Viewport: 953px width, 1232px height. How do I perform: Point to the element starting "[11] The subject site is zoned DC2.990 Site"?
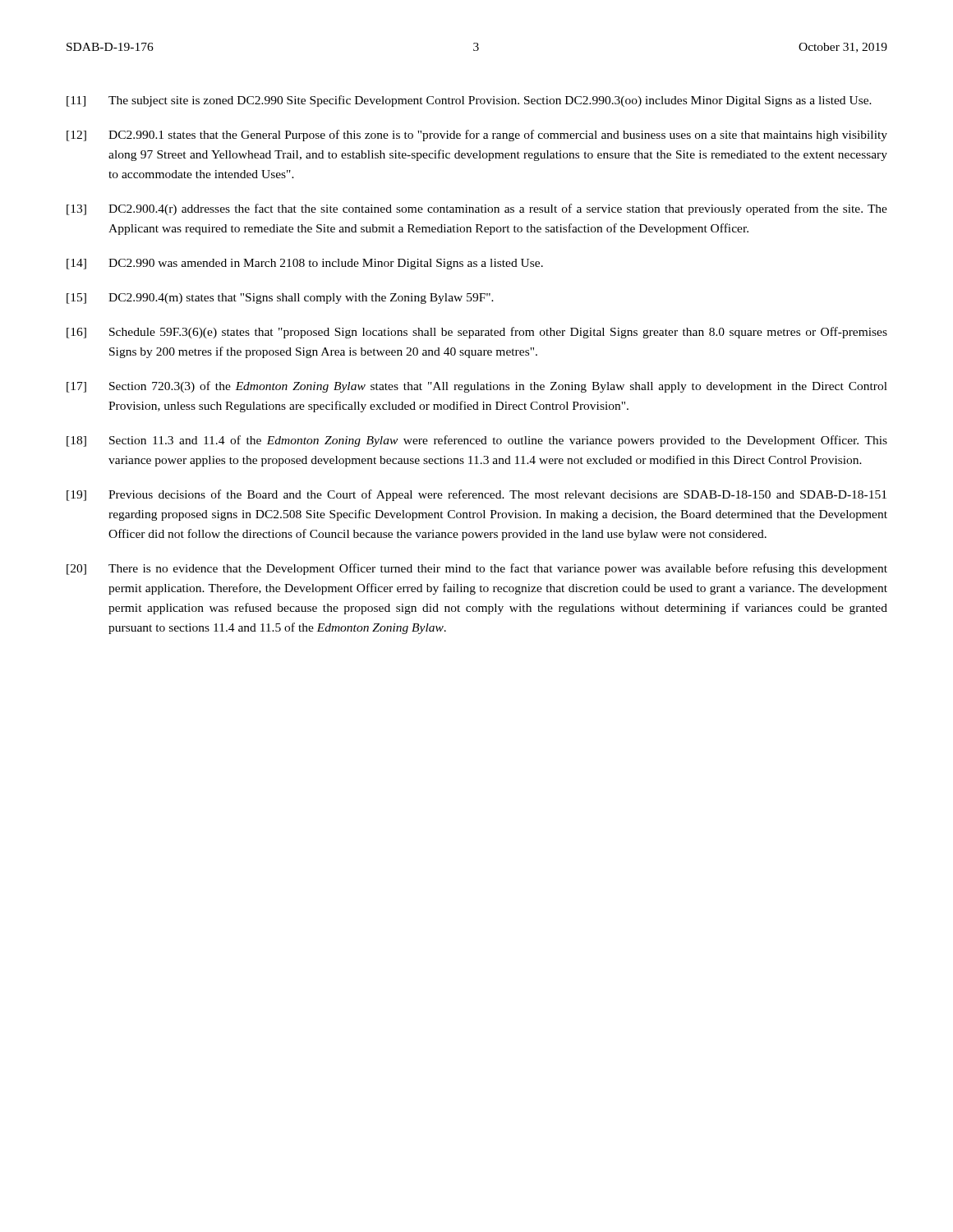[x=476, y=100]
